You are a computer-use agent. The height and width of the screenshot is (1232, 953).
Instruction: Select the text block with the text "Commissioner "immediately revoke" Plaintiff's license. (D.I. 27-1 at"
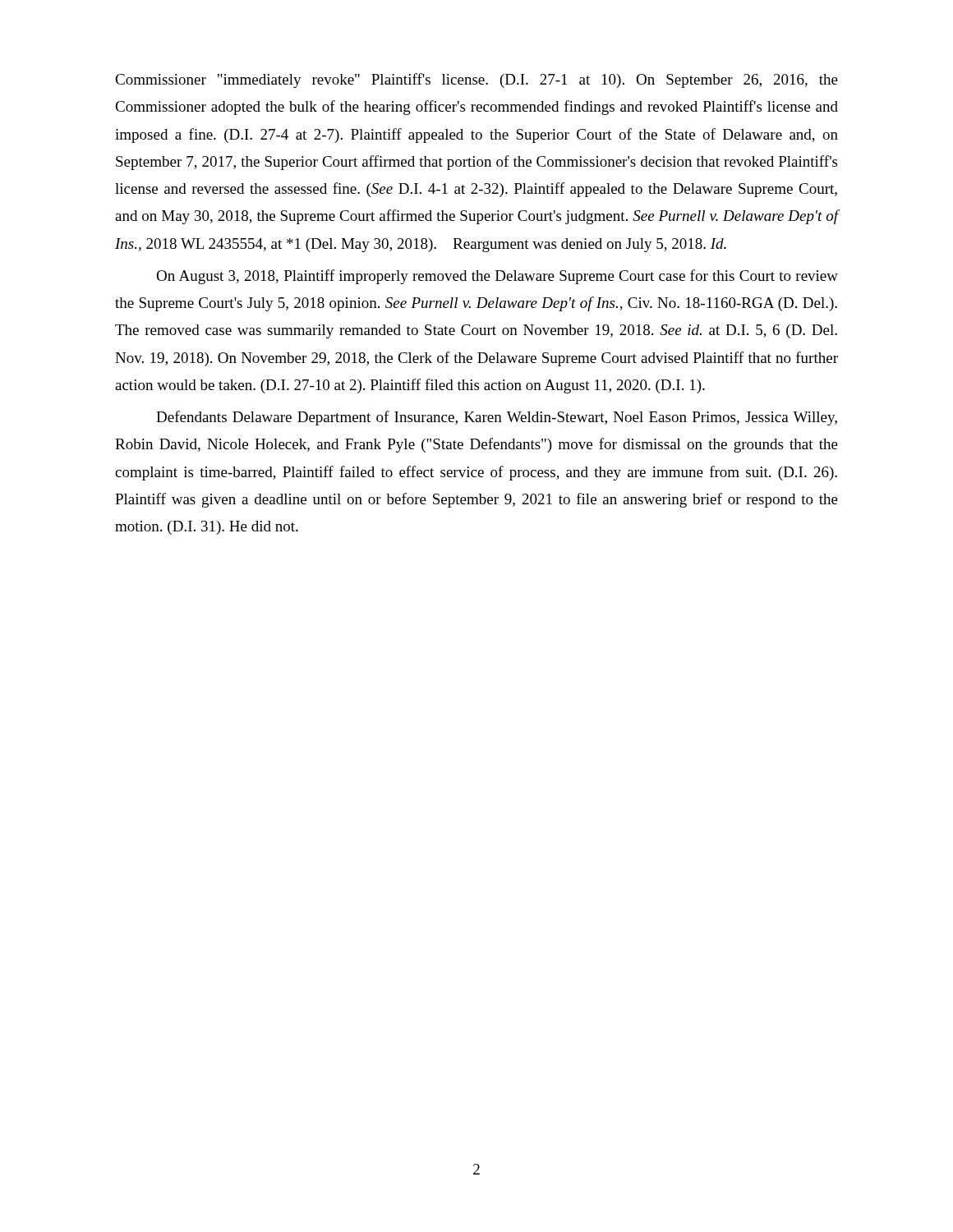tap(476, 161)
